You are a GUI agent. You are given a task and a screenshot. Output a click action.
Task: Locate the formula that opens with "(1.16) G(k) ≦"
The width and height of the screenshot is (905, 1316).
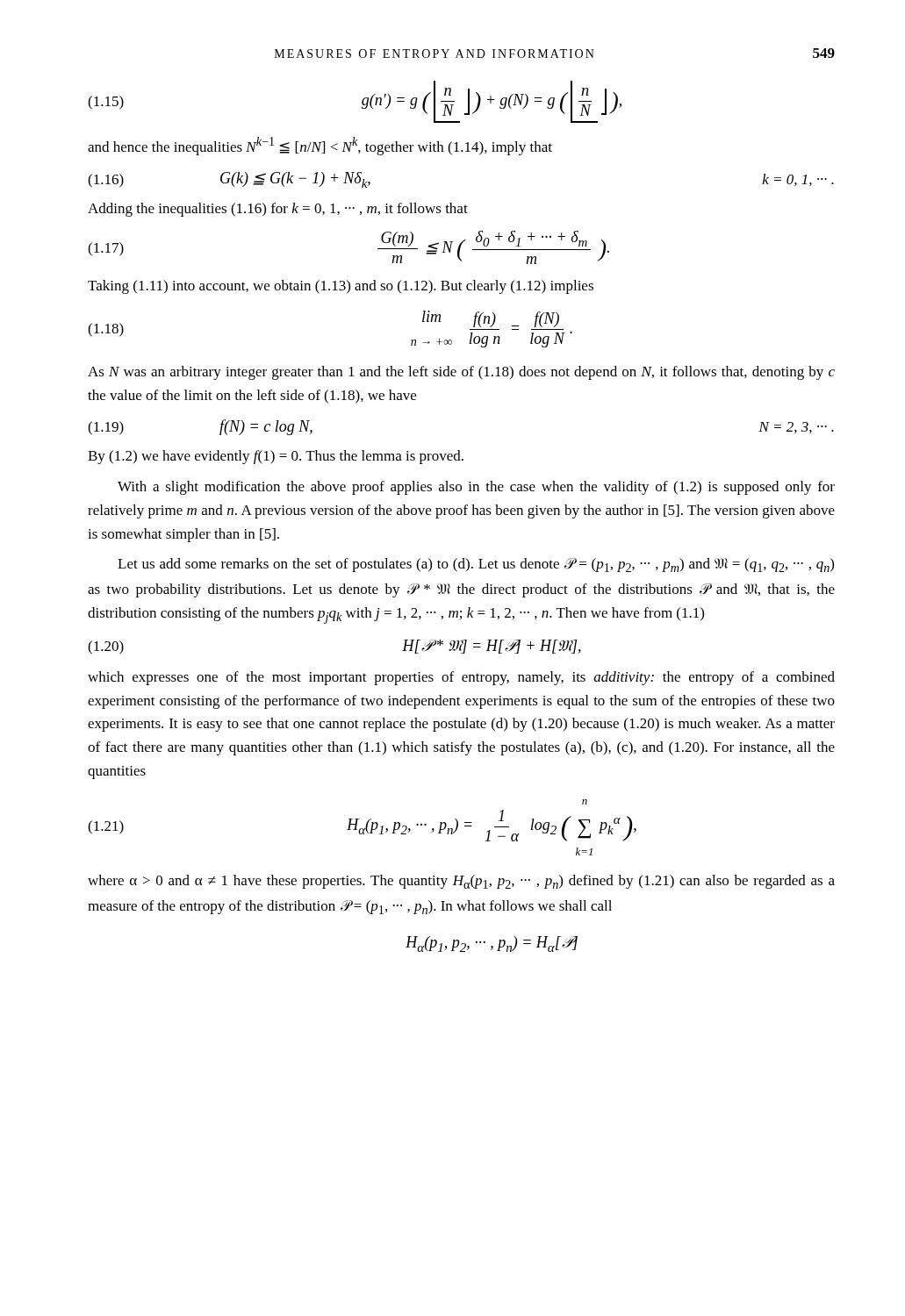[x=108, y=179]
